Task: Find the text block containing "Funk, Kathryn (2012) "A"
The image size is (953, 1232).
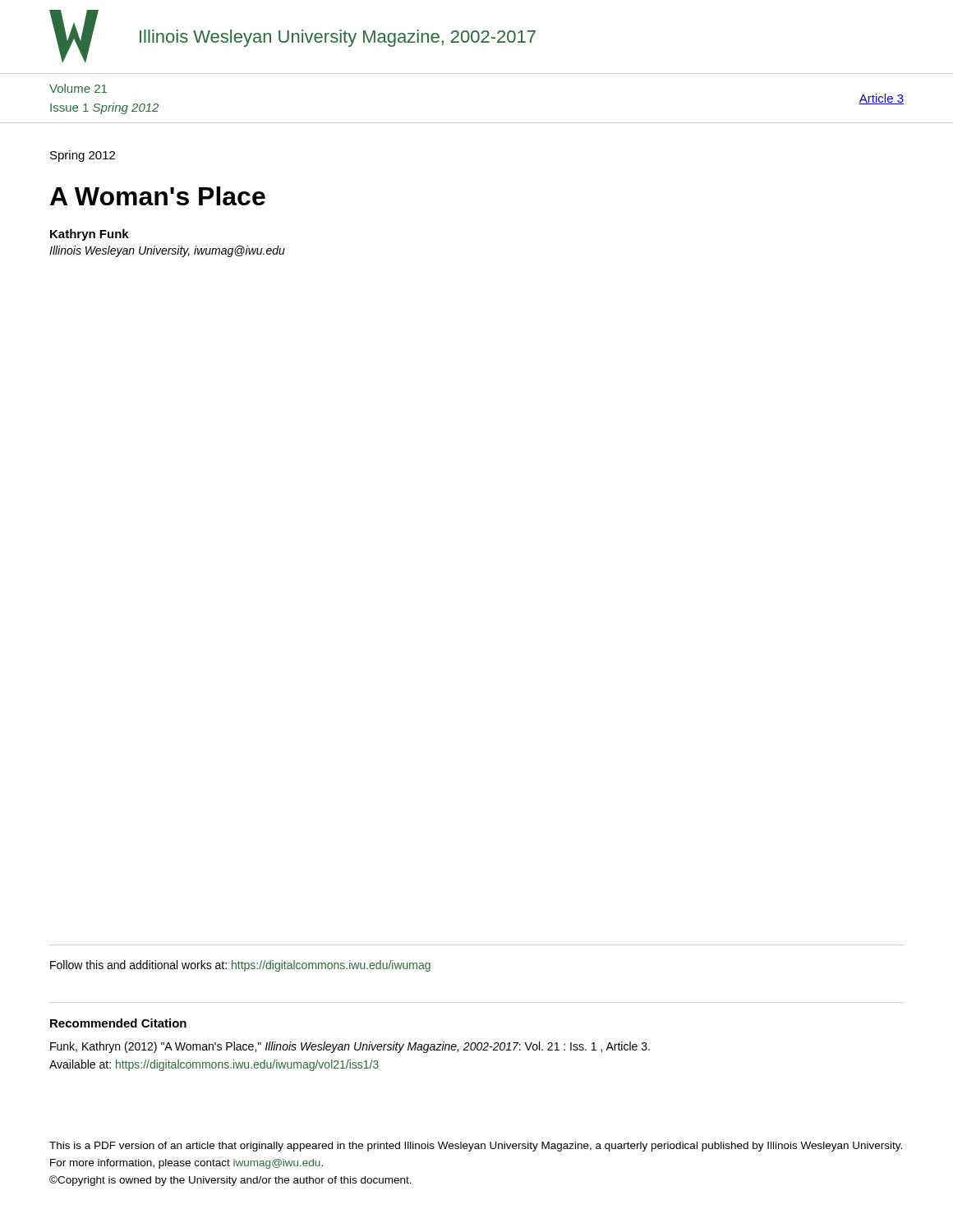Action: tap(350, 1055)
